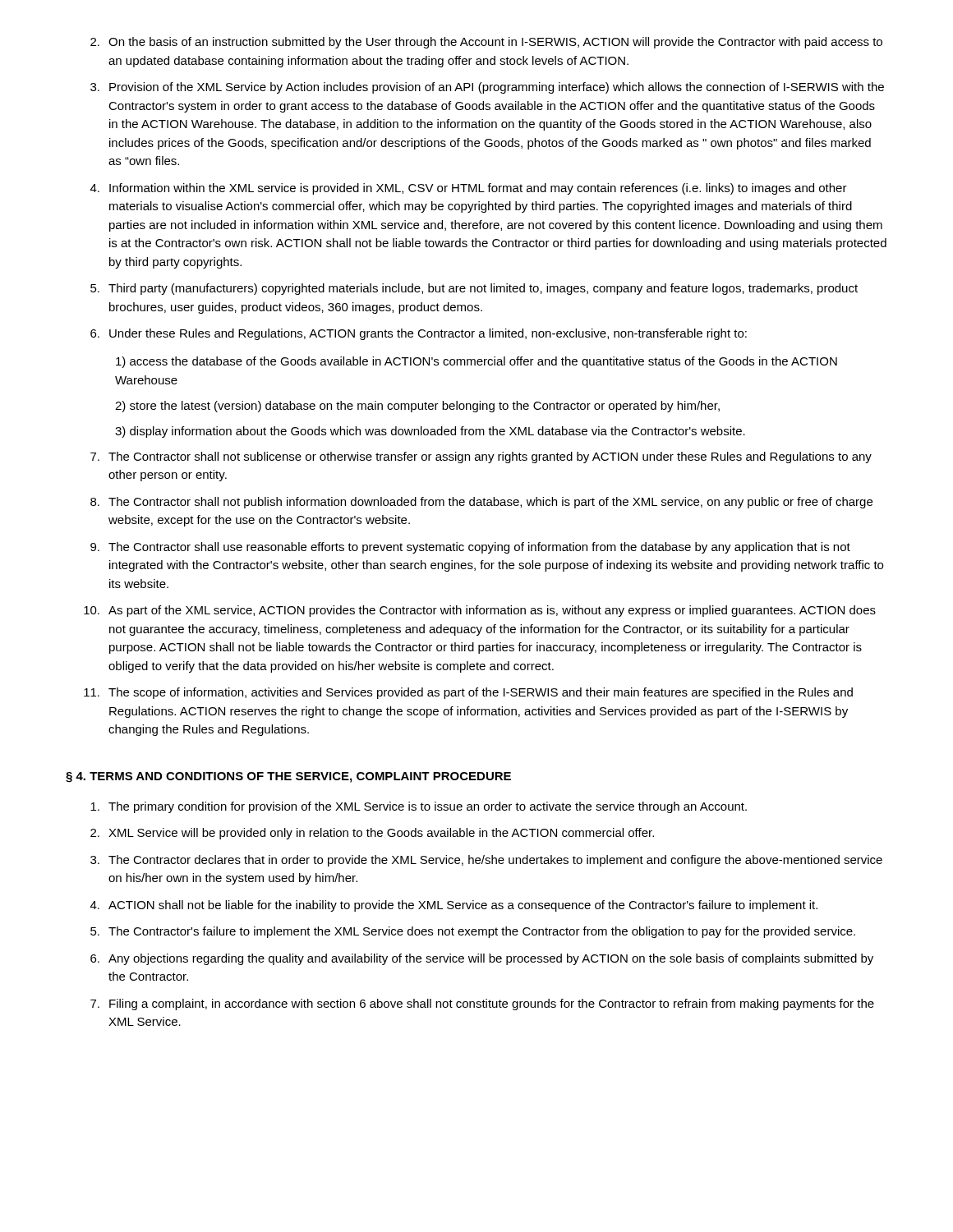This screenshot has height=1232, width=953.
Task: Locate the block of text that opens with "5. The Contractor's failure to"
Action: pyautogui.click(x=476, y=932)
